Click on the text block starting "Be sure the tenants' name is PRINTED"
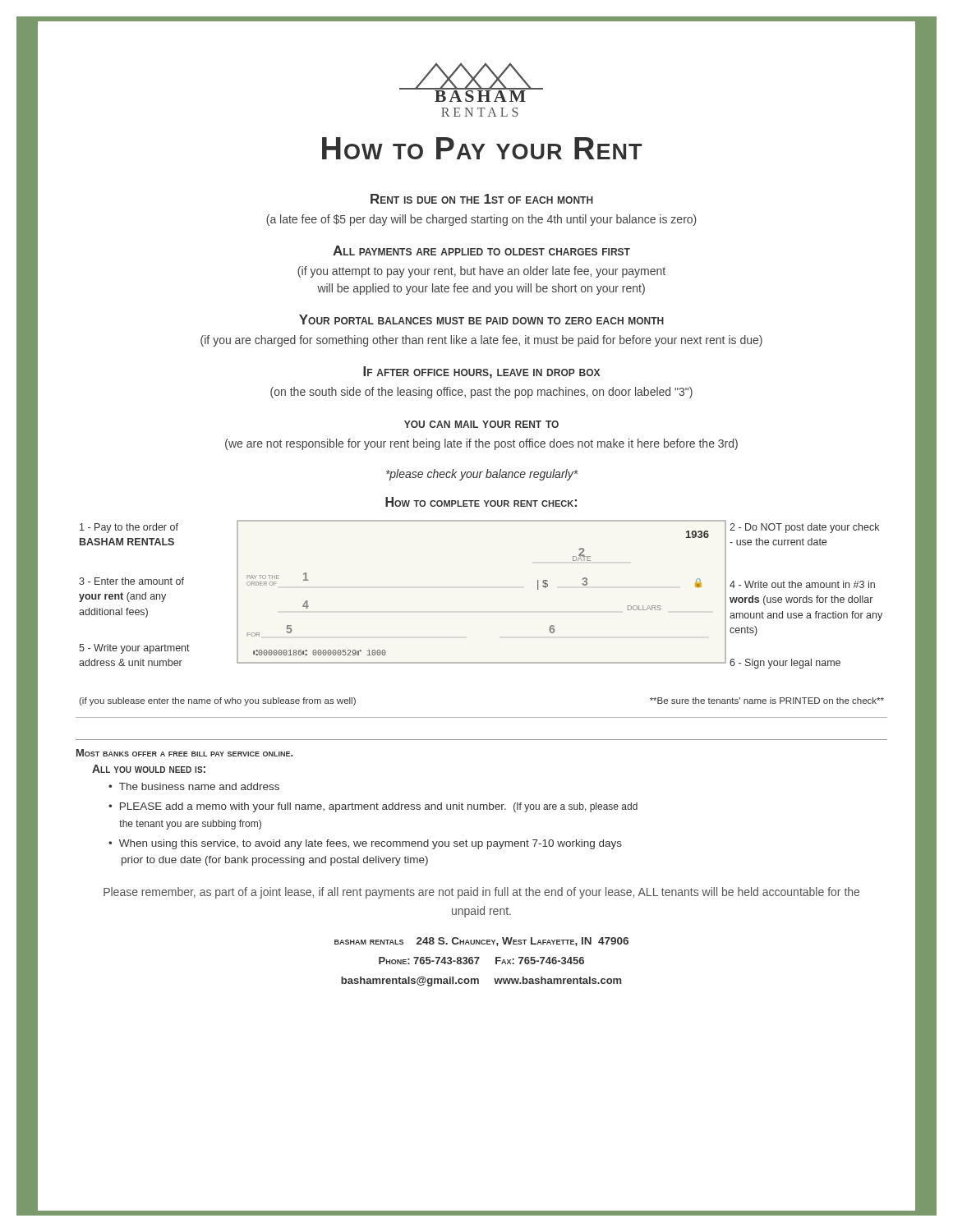The height and width of the screenshot is (1232, 953). [x=767, y=701]
